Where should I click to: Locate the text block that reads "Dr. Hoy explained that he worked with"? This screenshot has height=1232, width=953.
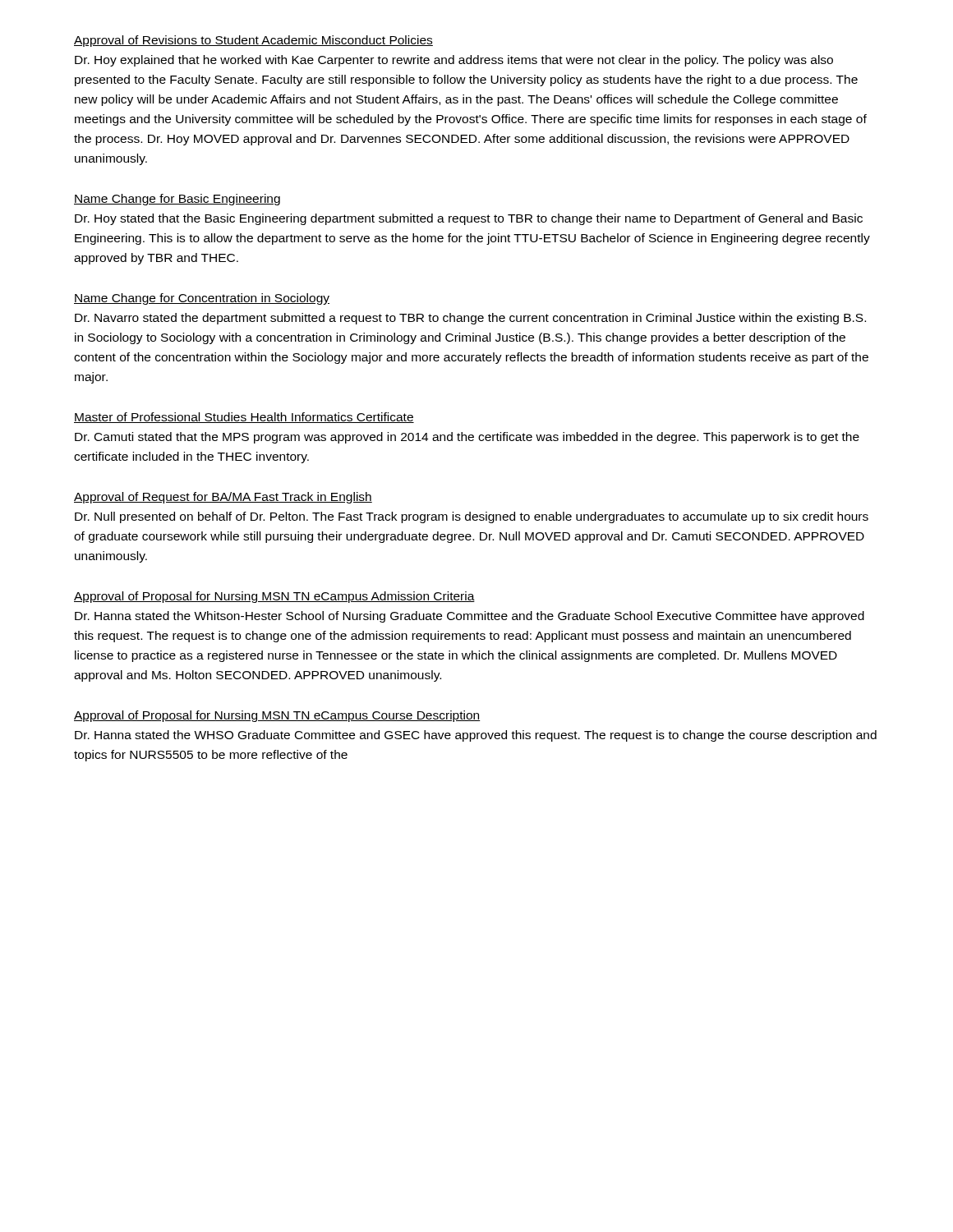pyautogui.click(x=470, y=109)
